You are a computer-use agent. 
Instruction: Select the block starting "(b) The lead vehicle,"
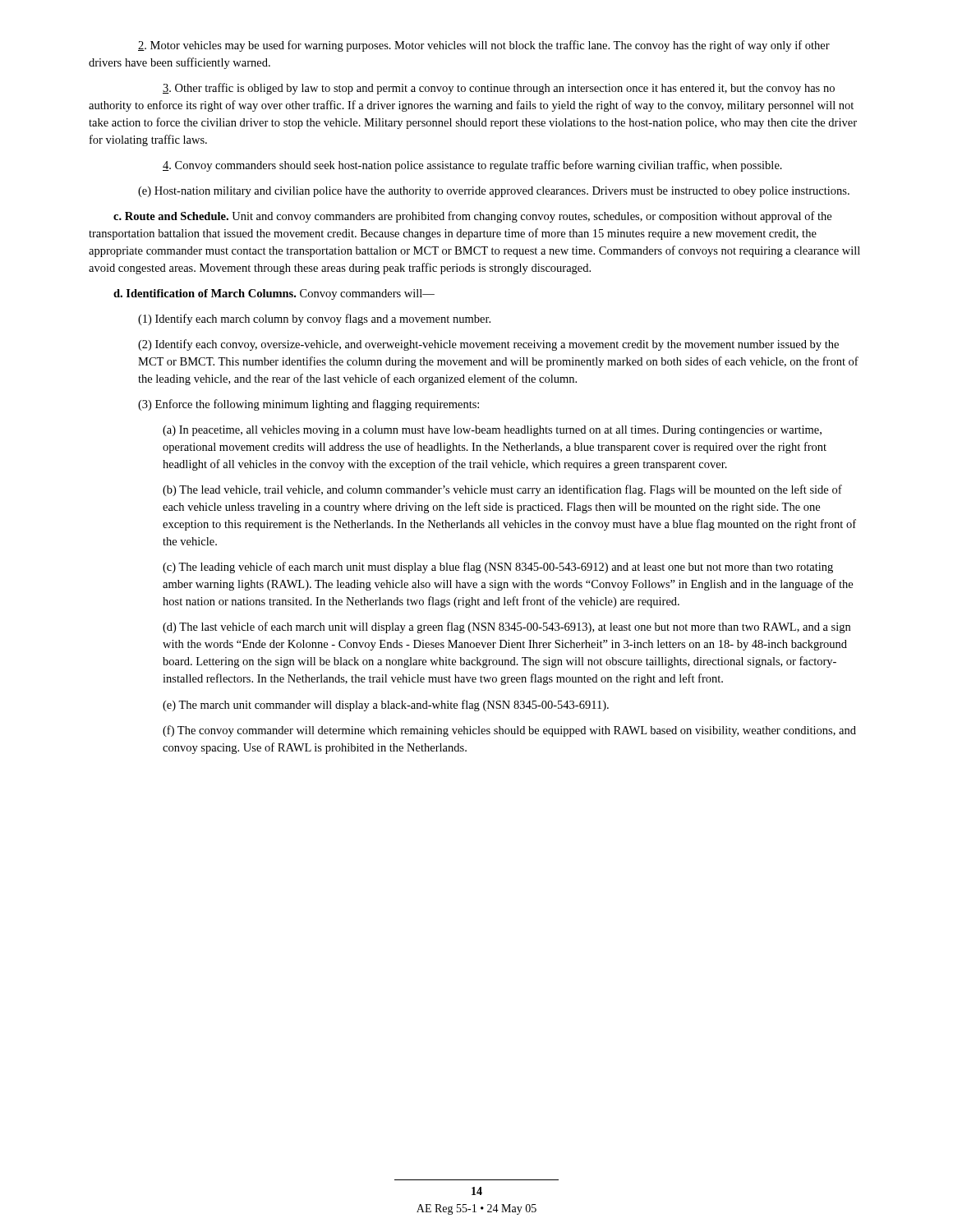[x=476, y=516]
